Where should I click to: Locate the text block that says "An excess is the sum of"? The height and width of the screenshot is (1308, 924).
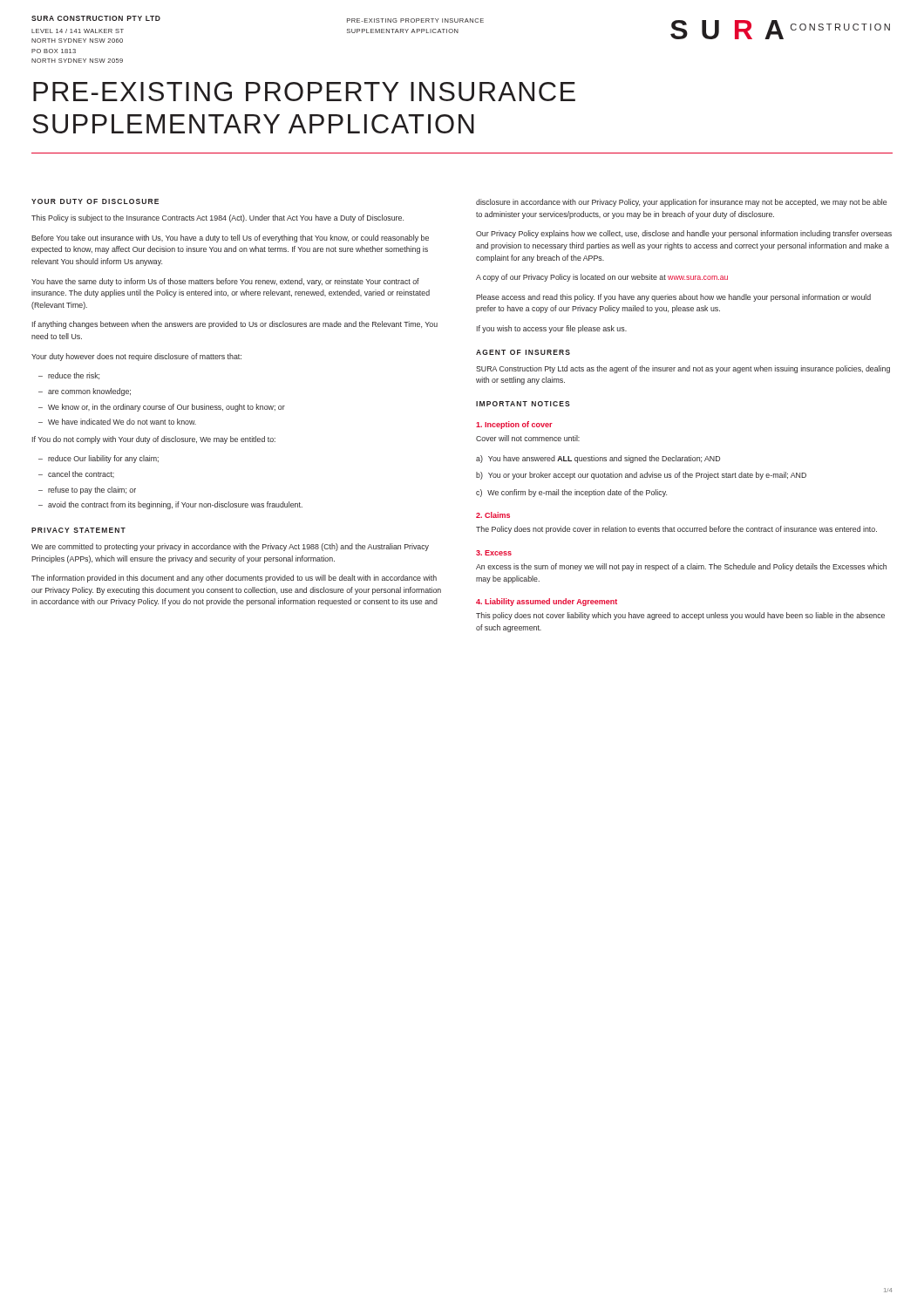[x=684, y=573]
